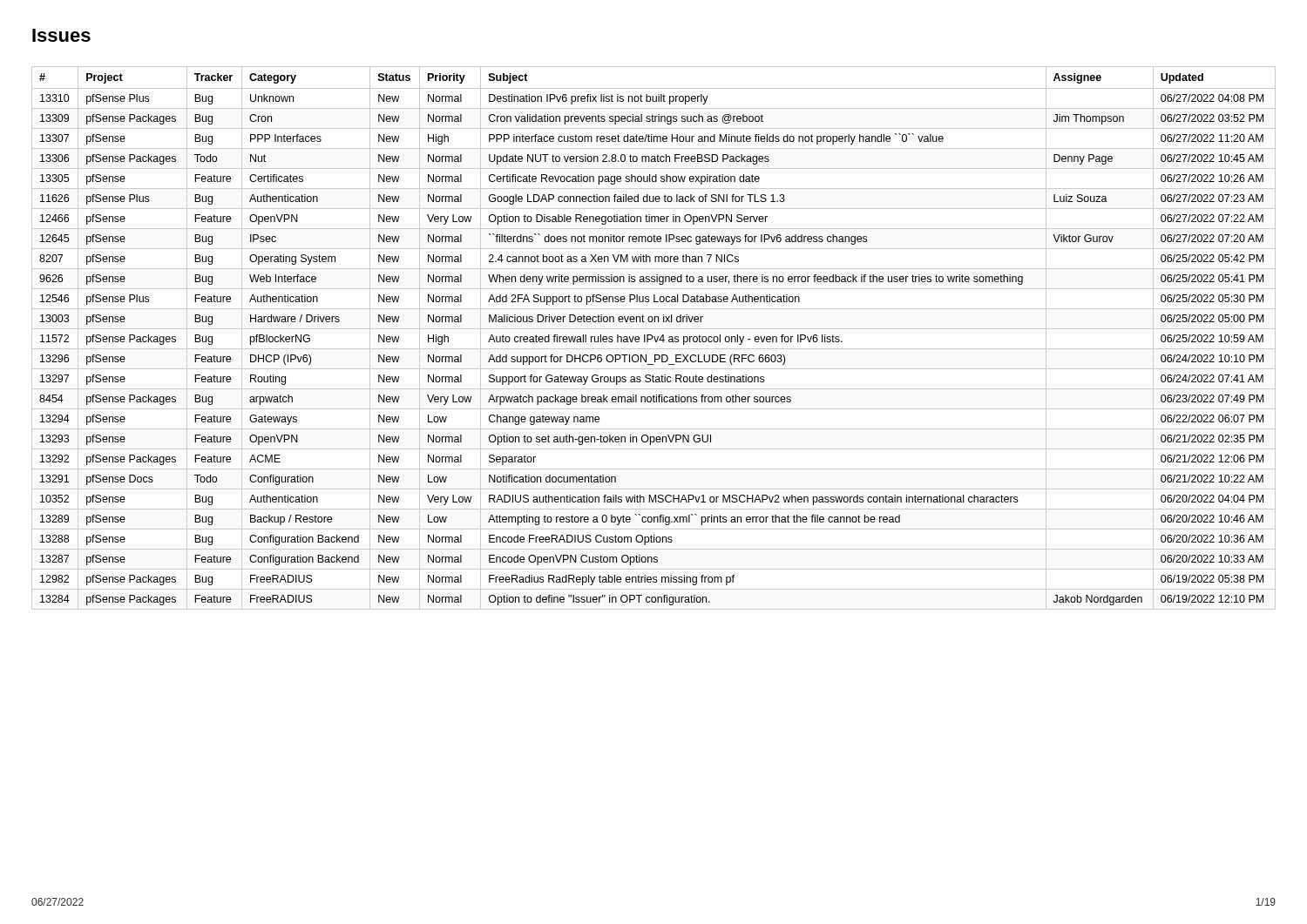Viewport: 1307px width, 924px height.
Task: Click on the table containing "06/19/2022 05:38 PM"
Action: pos(654,338)
